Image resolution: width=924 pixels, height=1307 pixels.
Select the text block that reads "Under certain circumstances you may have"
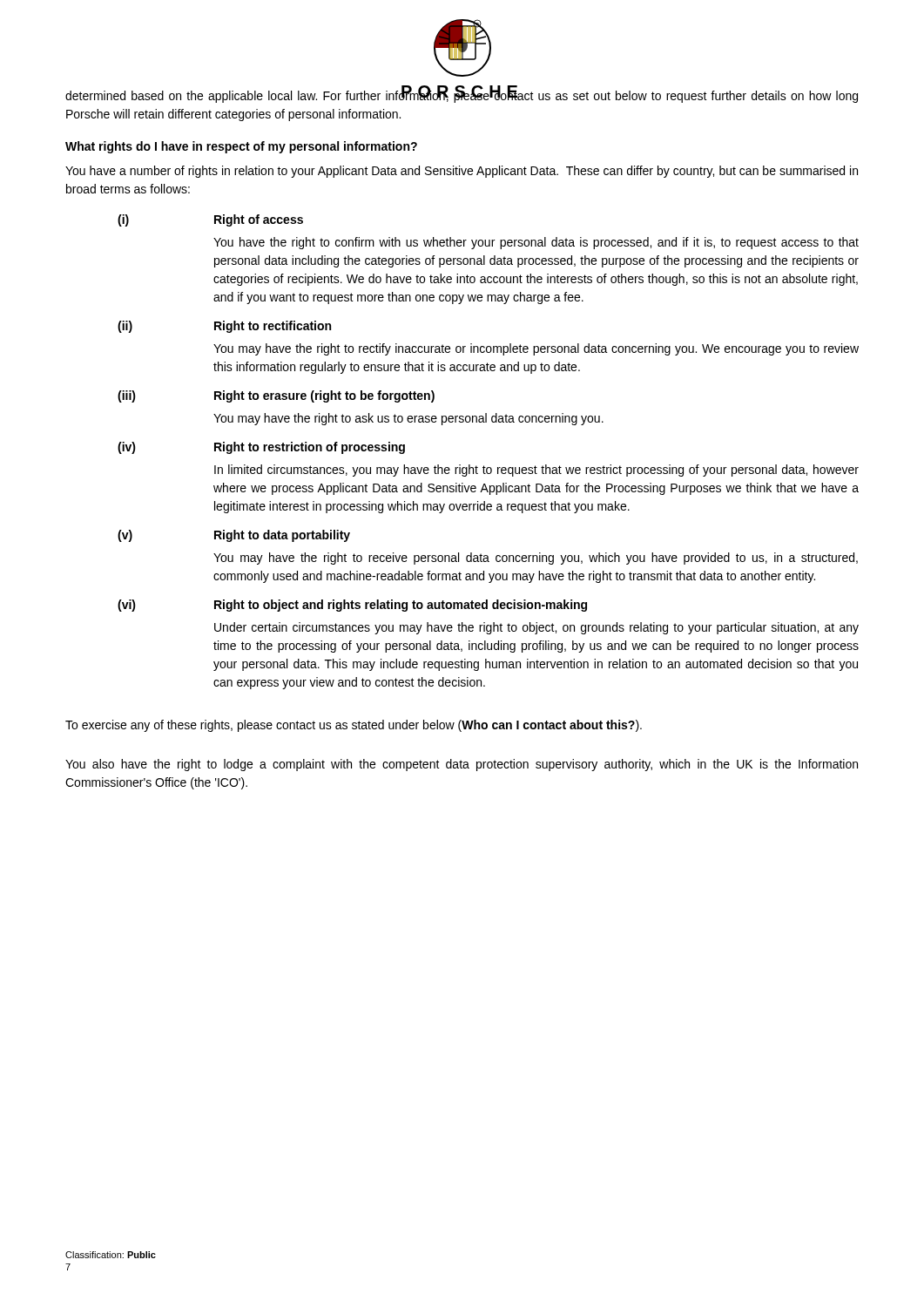click(x=536, y=655)
